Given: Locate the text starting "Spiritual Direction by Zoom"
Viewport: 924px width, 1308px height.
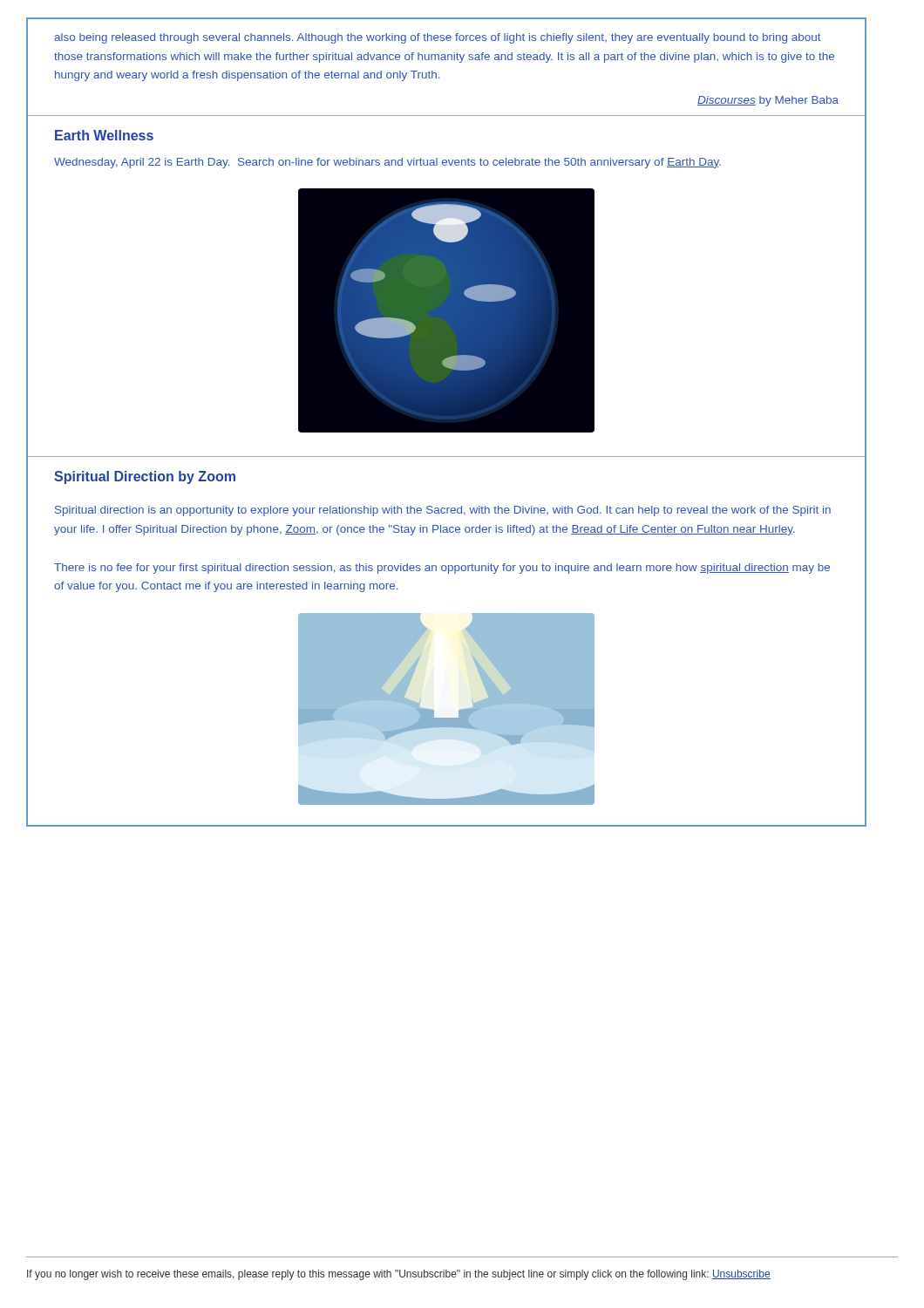Looking at the screenshot, I should 145,477.
